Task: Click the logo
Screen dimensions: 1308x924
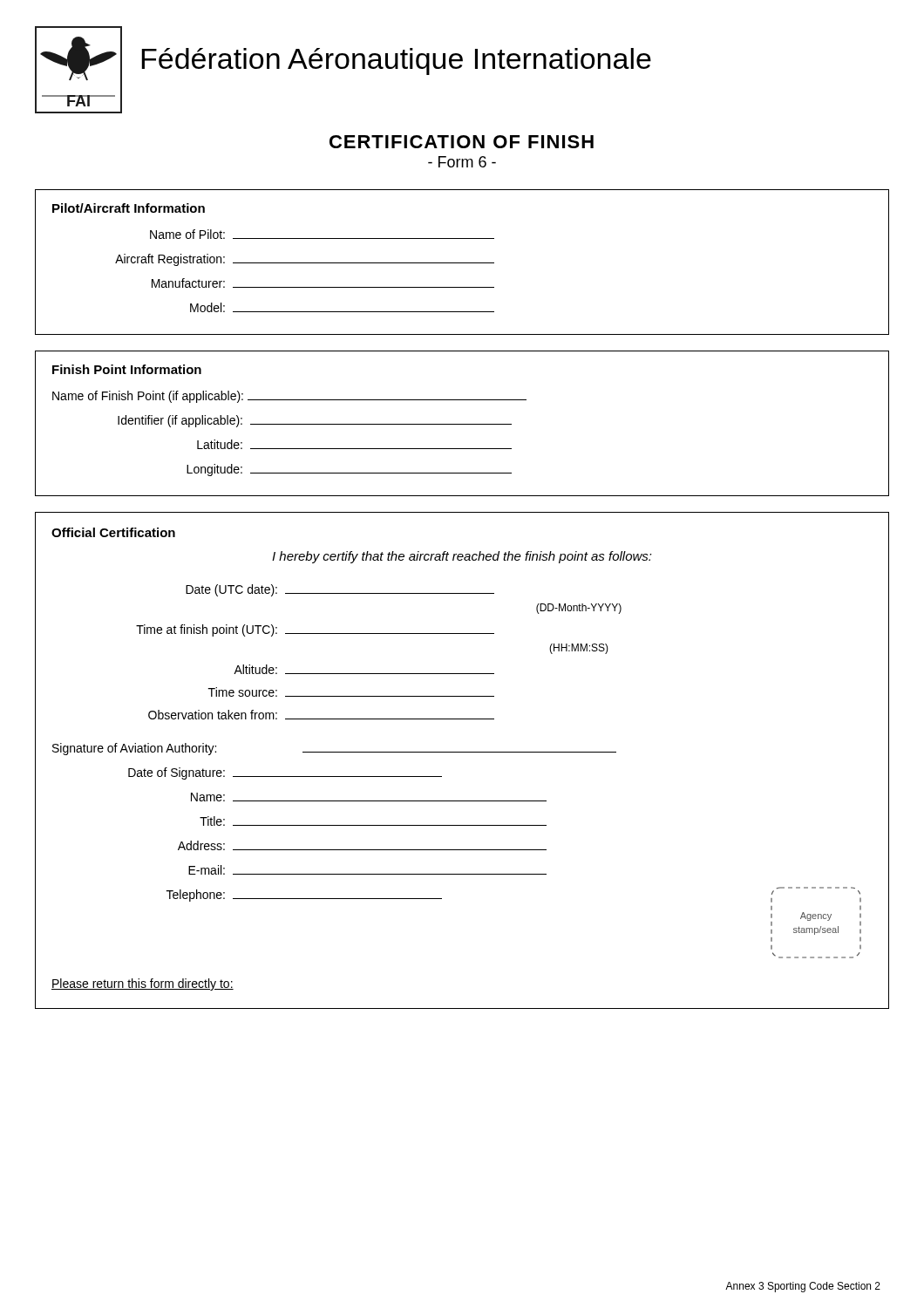Action: click(x=78, y=70)
